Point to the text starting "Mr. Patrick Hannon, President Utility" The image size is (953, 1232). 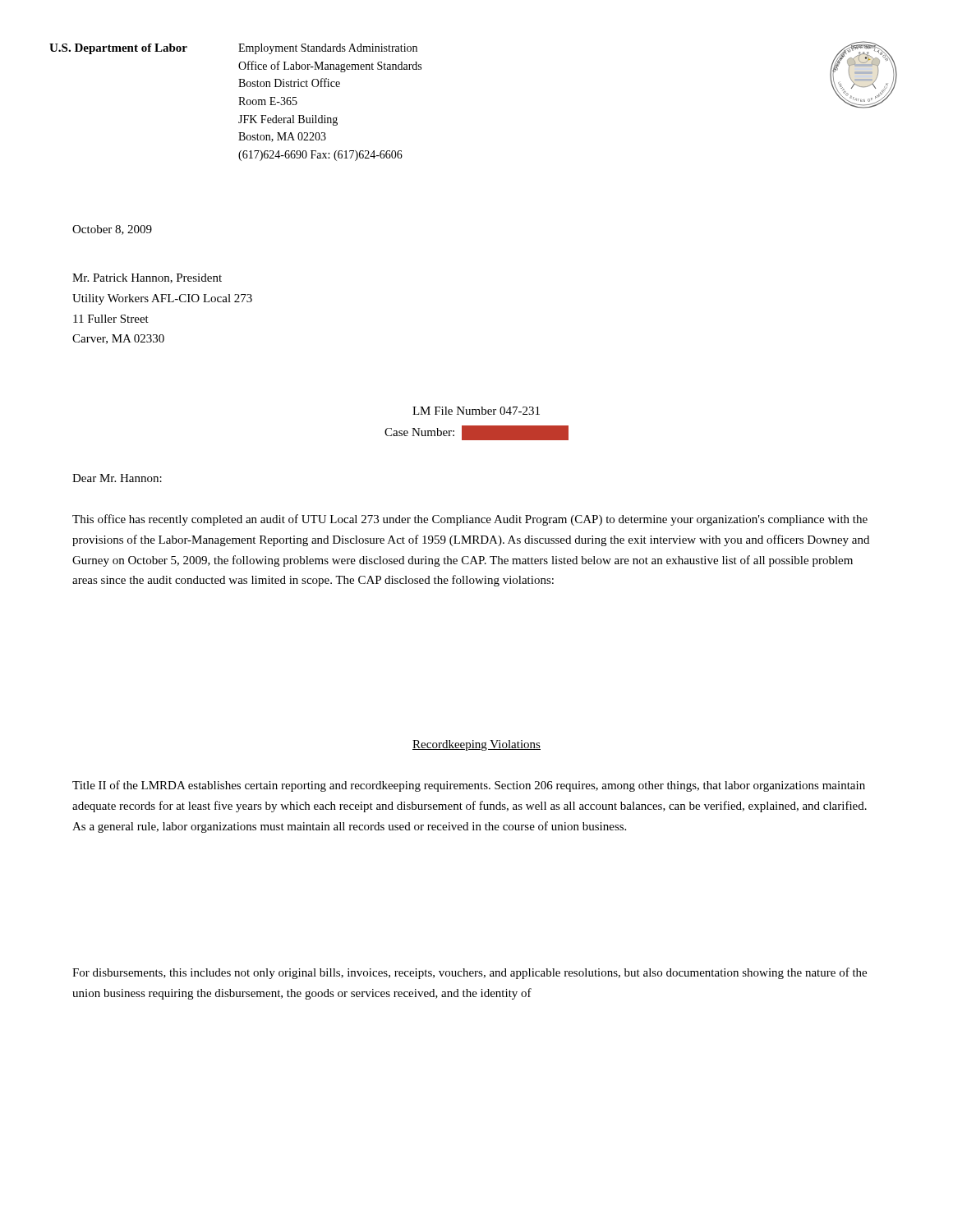[162, 308]
